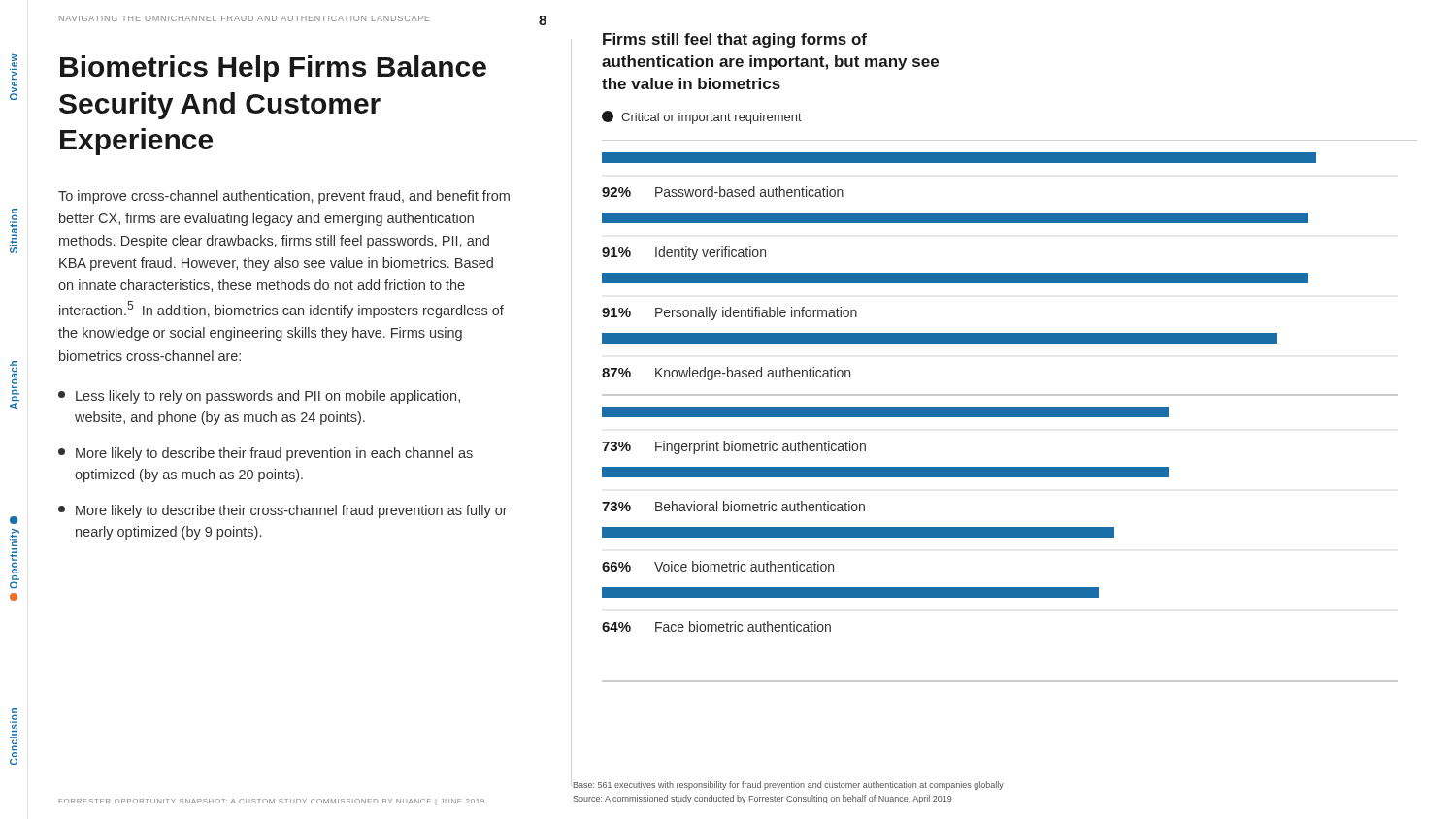The width and height of the screenshot is (1456, 819).
Task: Navigate to the text block starting "Biometrics Help Firms BalanceSecurity And"
Action: 273,103
